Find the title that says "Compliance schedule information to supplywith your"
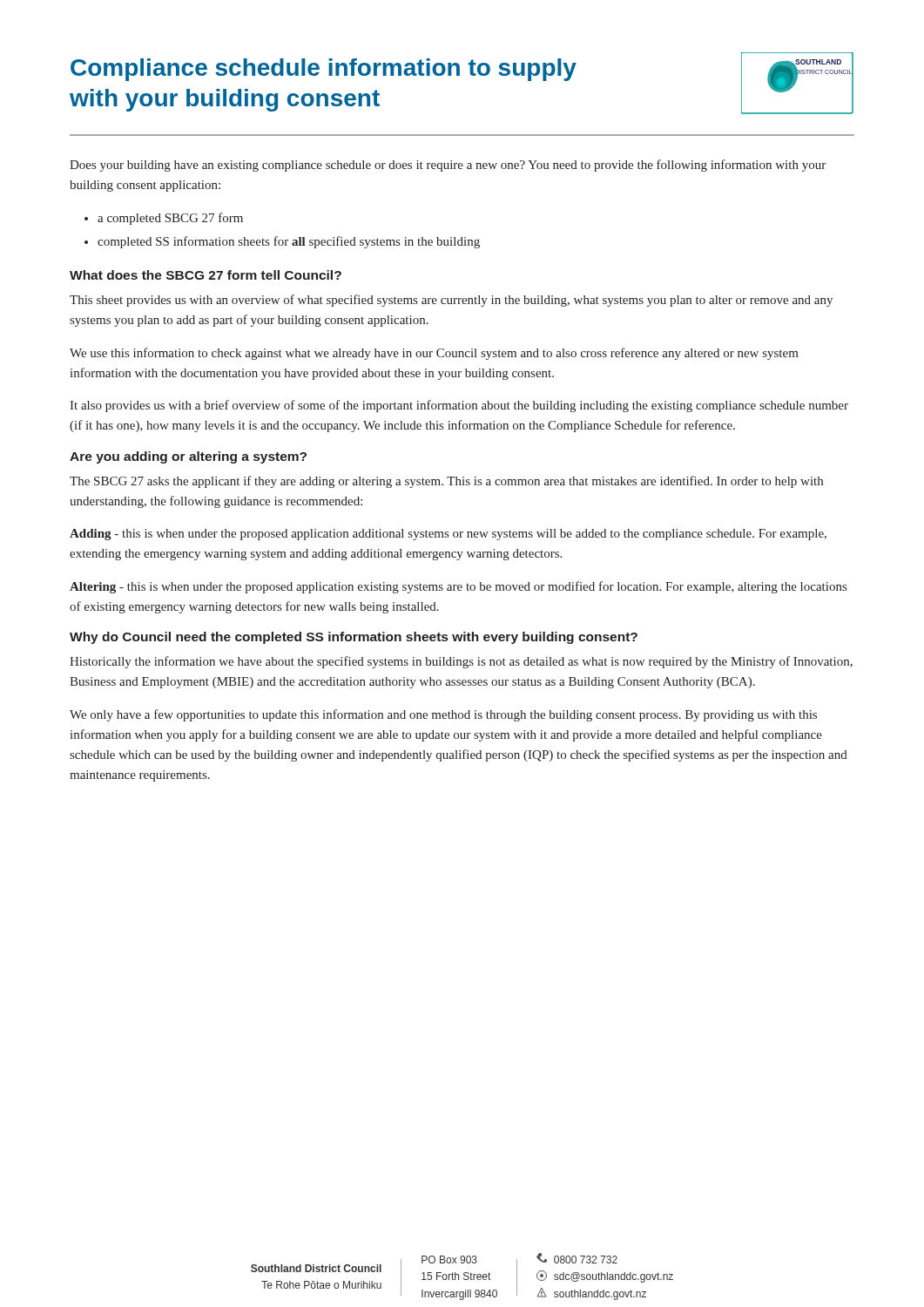This screenshot has height=1307, width=924. (397, 83)
